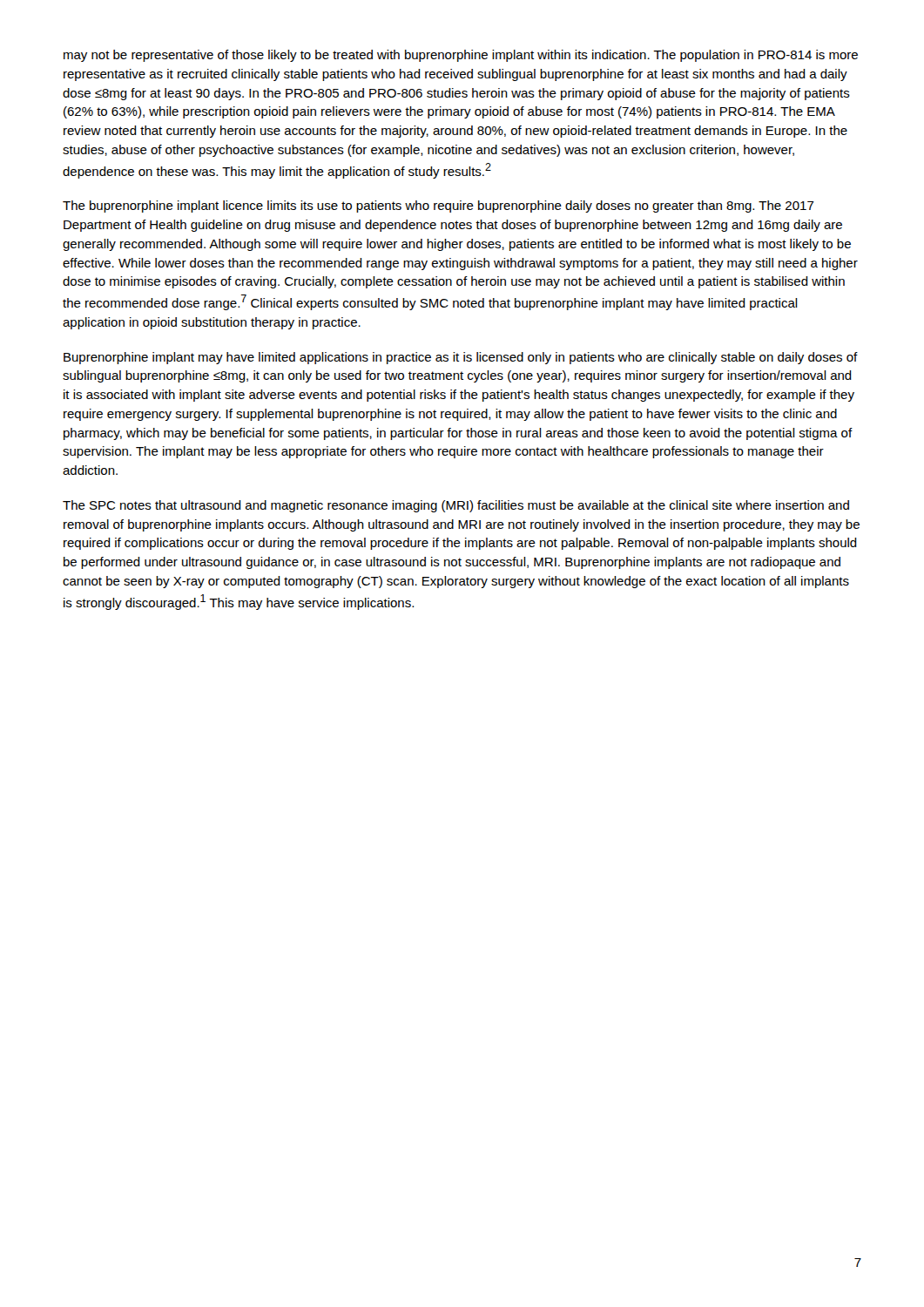Where is the passage that starts "The SPC notes that ultrasound and magnetic resonance"?
The height and width of the screenshot is (1307, 924).
pyautogui.click(x=461, y=553)
